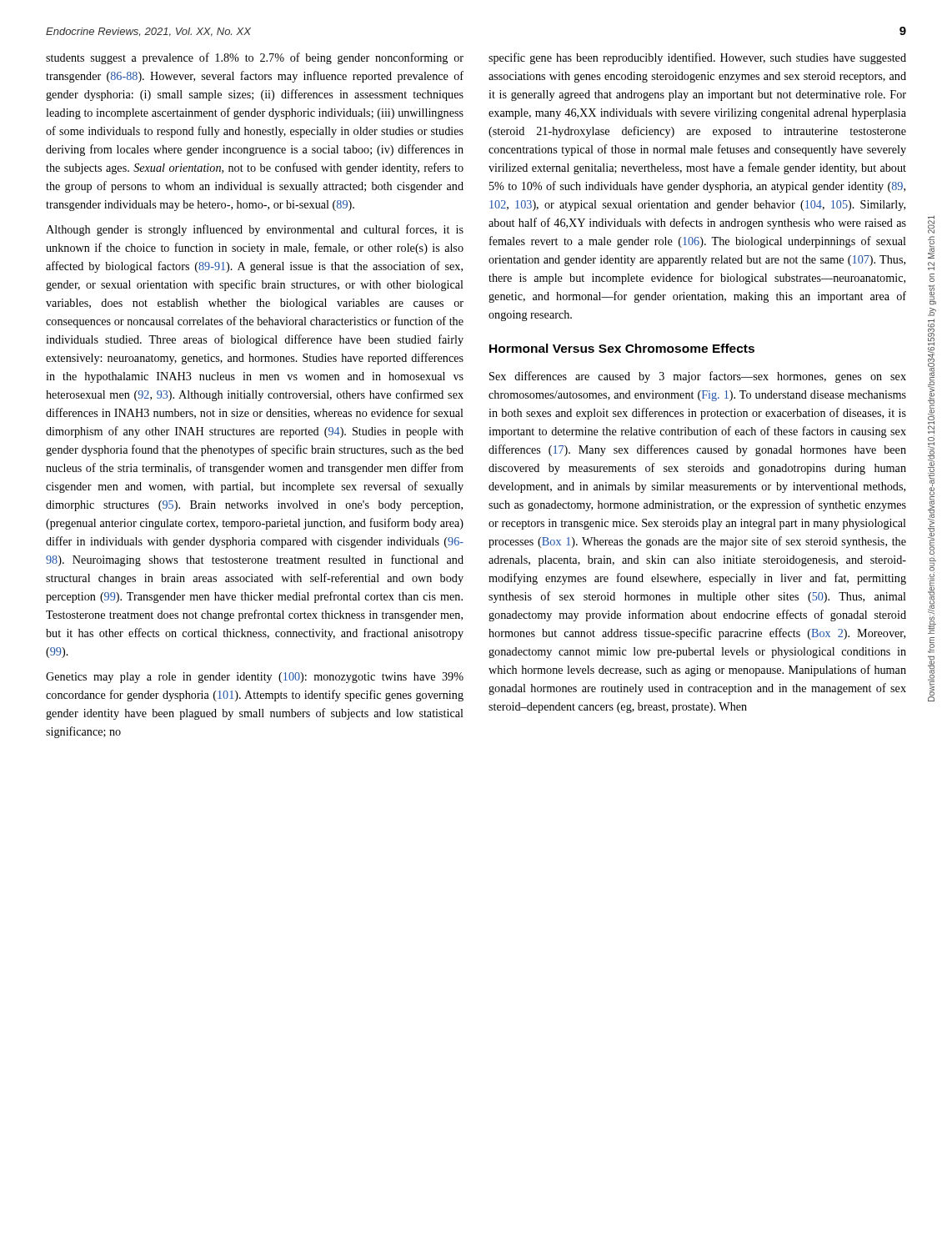Locate the block of text that opens with "Sex differences are caused by 3"
The width and height of the screenshot is (952, 1251).
[x=697, y=541]
